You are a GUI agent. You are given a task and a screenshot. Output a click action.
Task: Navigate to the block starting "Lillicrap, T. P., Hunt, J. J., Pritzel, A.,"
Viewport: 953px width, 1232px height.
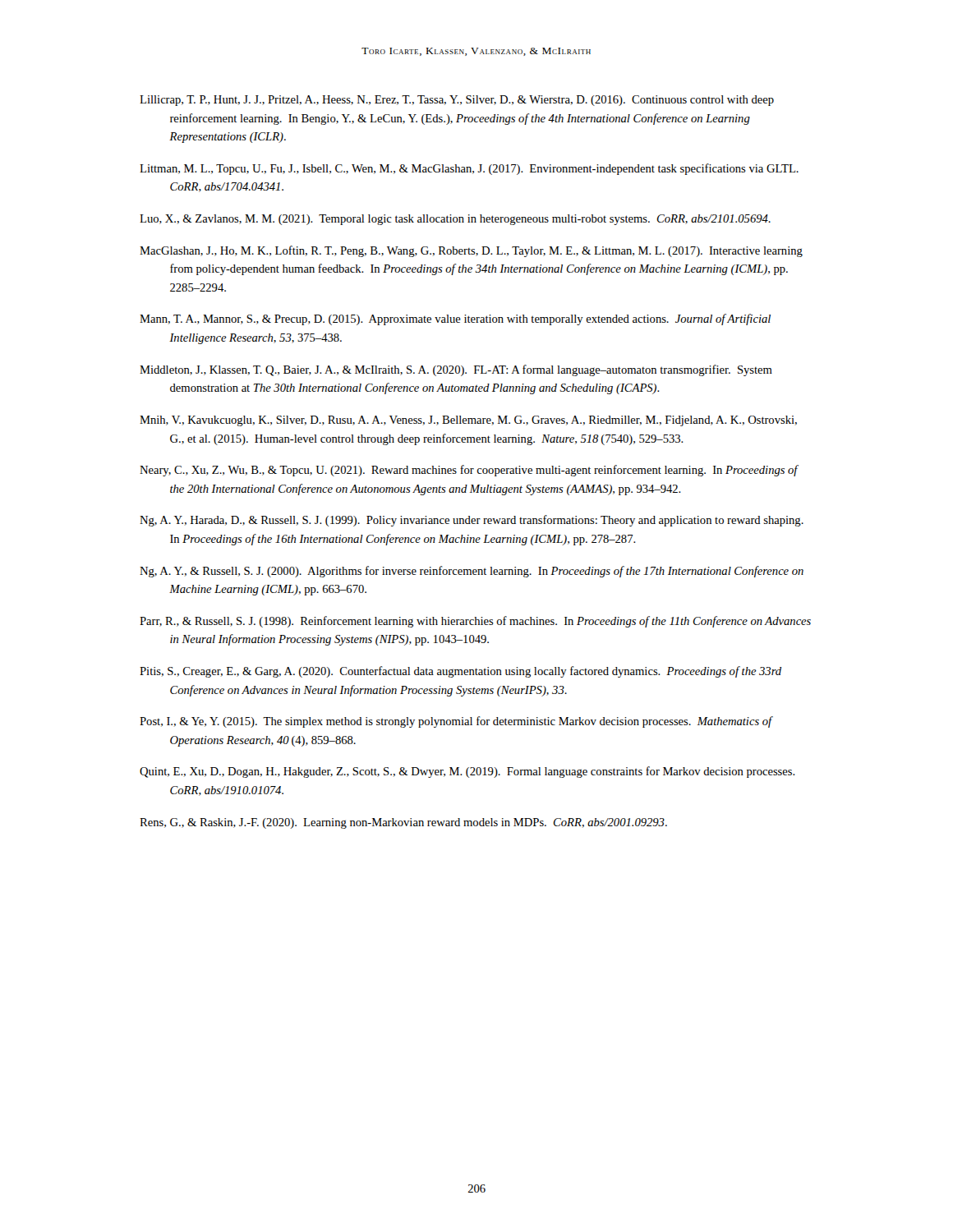coord(457,118)
